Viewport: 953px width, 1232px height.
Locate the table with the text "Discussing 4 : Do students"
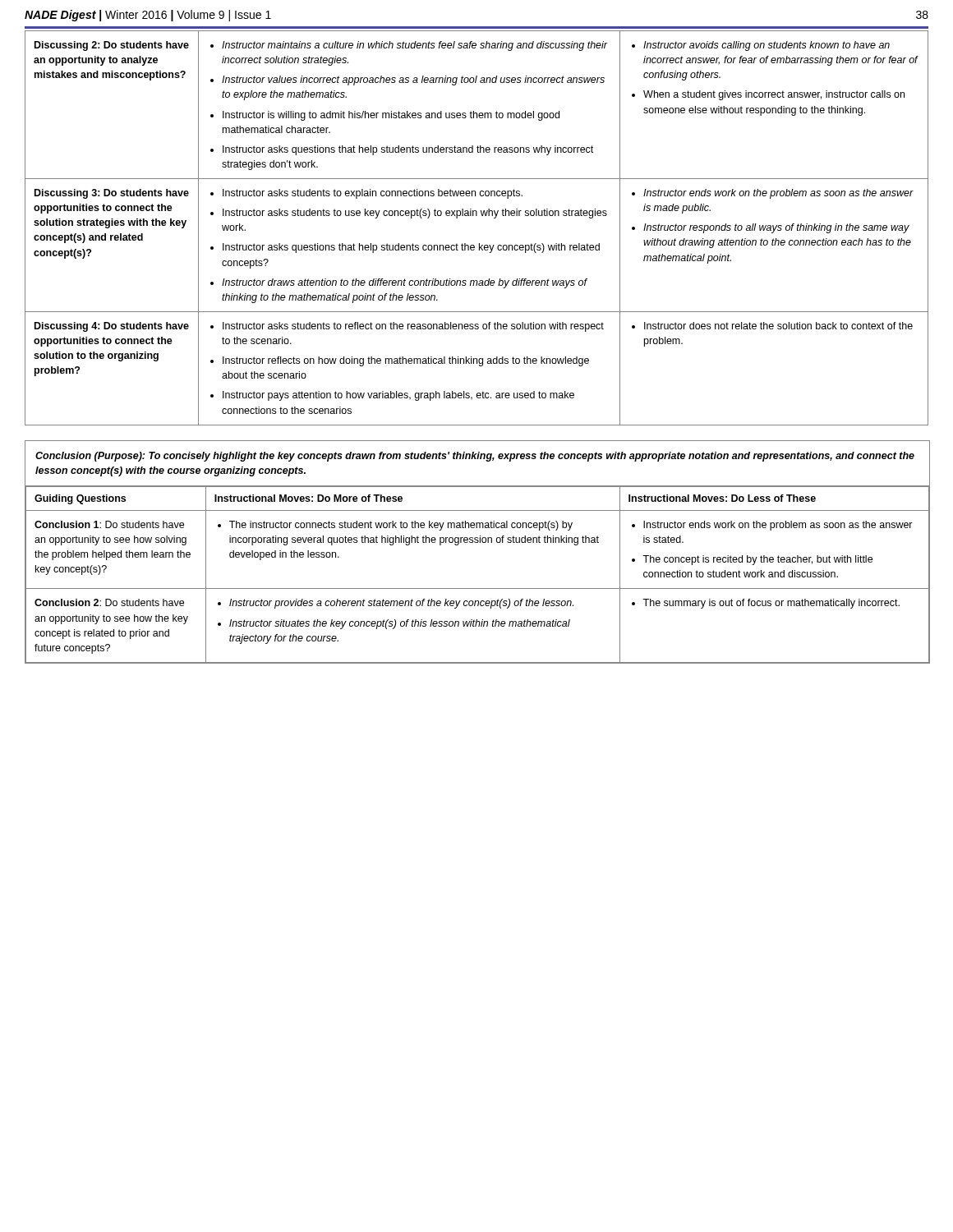pos(476,228)
